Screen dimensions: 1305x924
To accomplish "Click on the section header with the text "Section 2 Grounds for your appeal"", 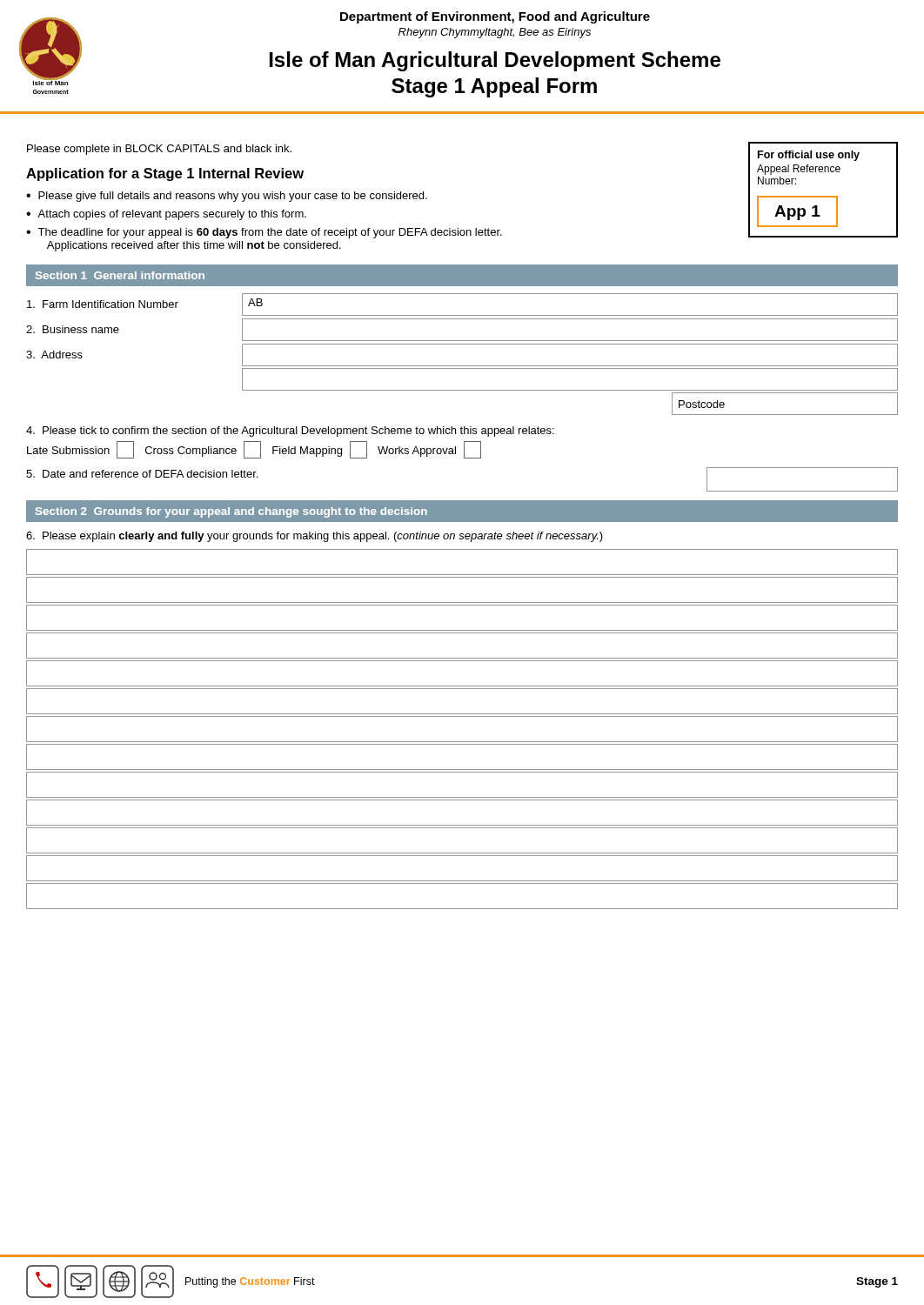I will point(231,511).
